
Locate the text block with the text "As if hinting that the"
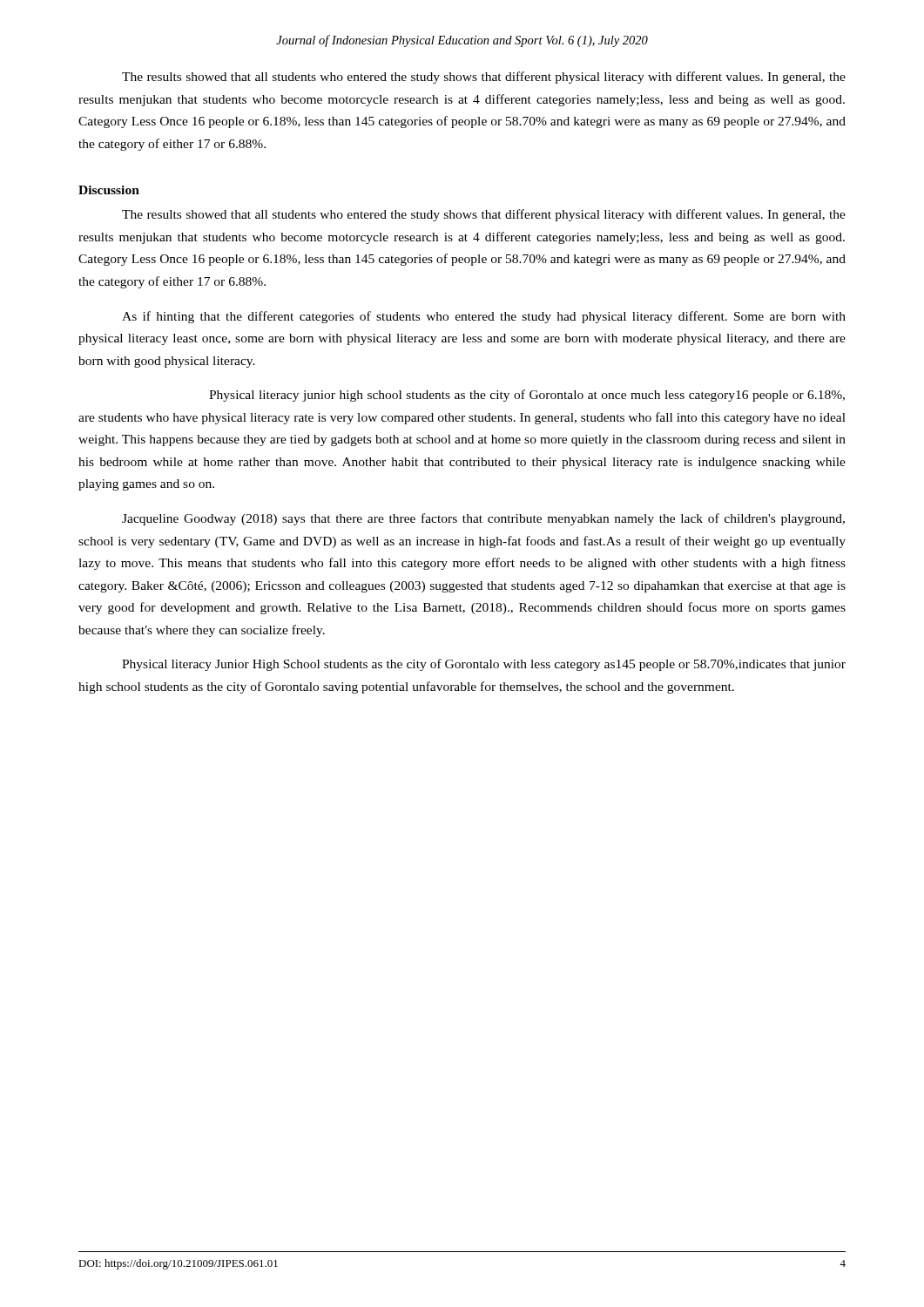click(462, 338)
